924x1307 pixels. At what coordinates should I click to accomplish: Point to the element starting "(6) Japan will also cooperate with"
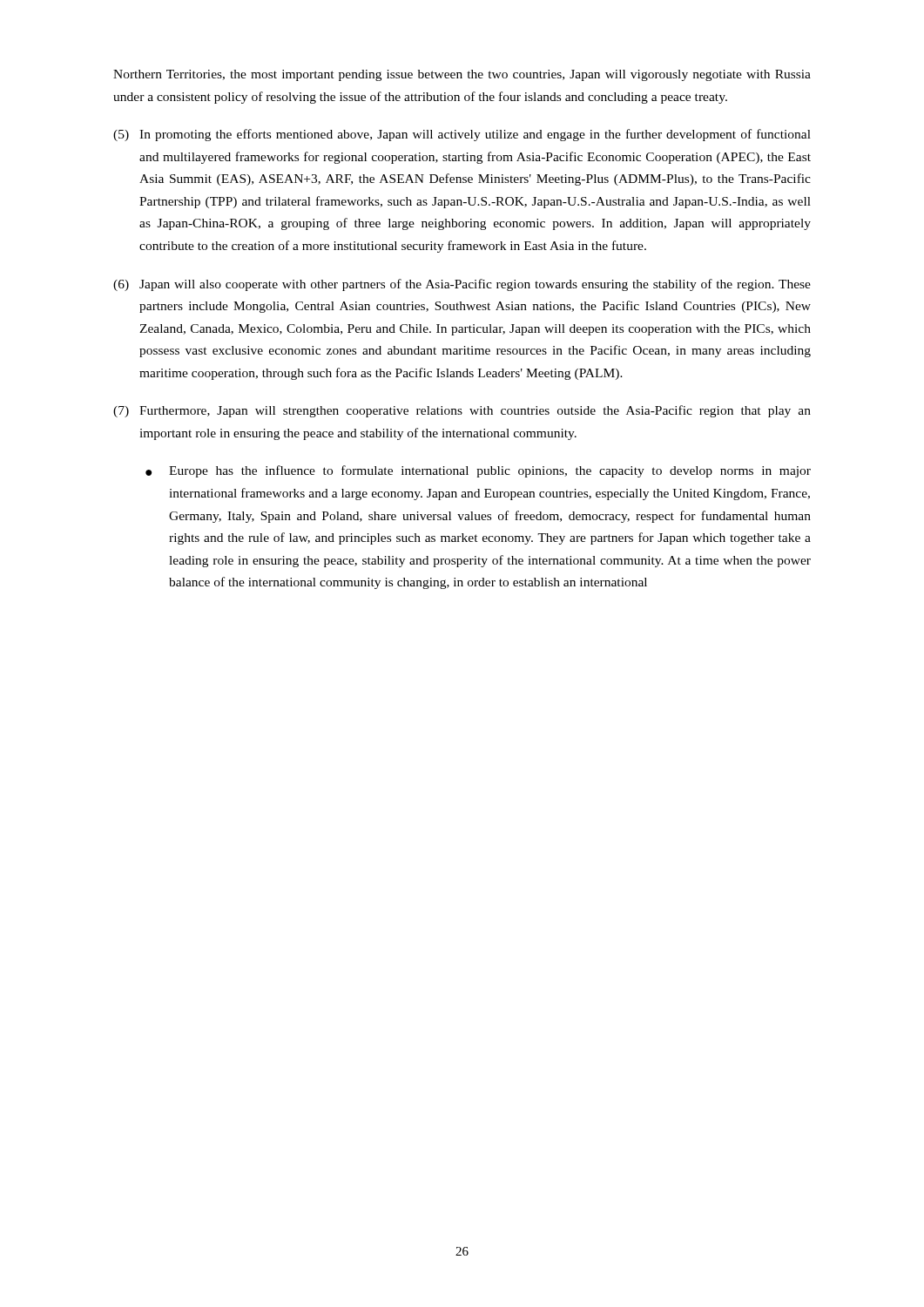462,328
